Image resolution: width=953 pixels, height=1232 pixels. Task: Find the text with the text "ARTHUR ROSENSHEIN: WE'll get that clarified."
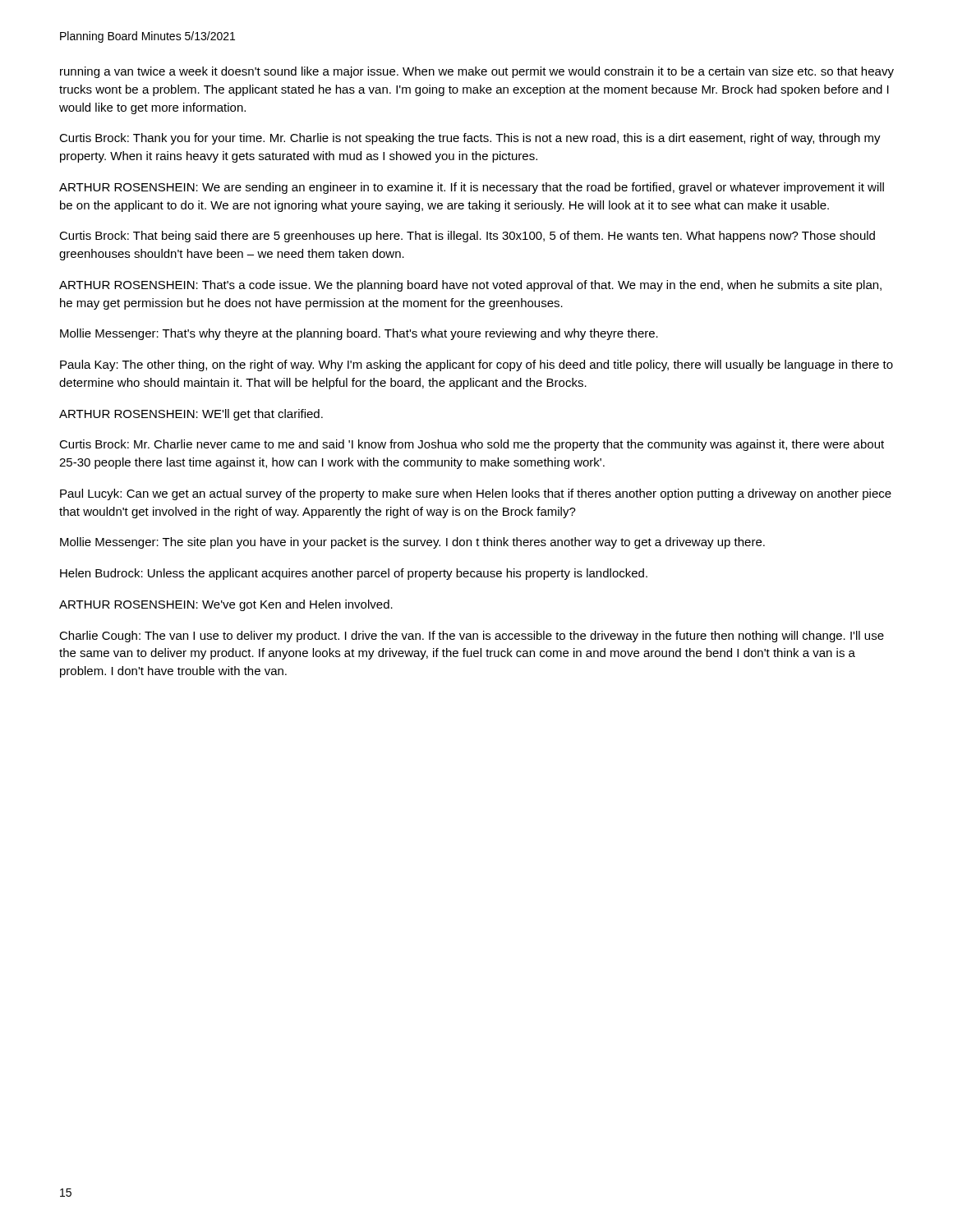tap(191, 413)
